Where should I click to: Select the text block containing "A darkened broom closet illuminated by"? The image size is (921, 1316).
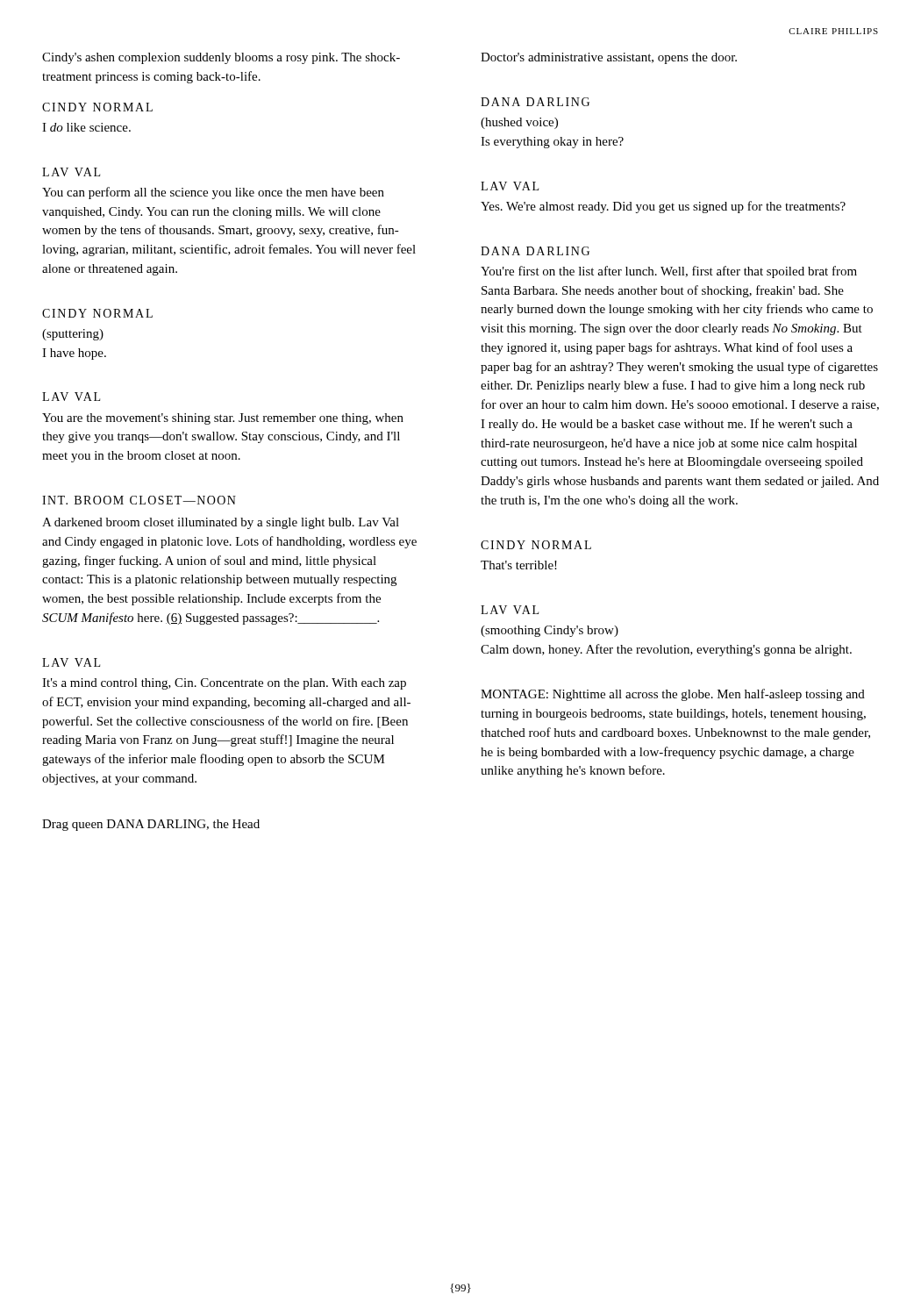230,570
